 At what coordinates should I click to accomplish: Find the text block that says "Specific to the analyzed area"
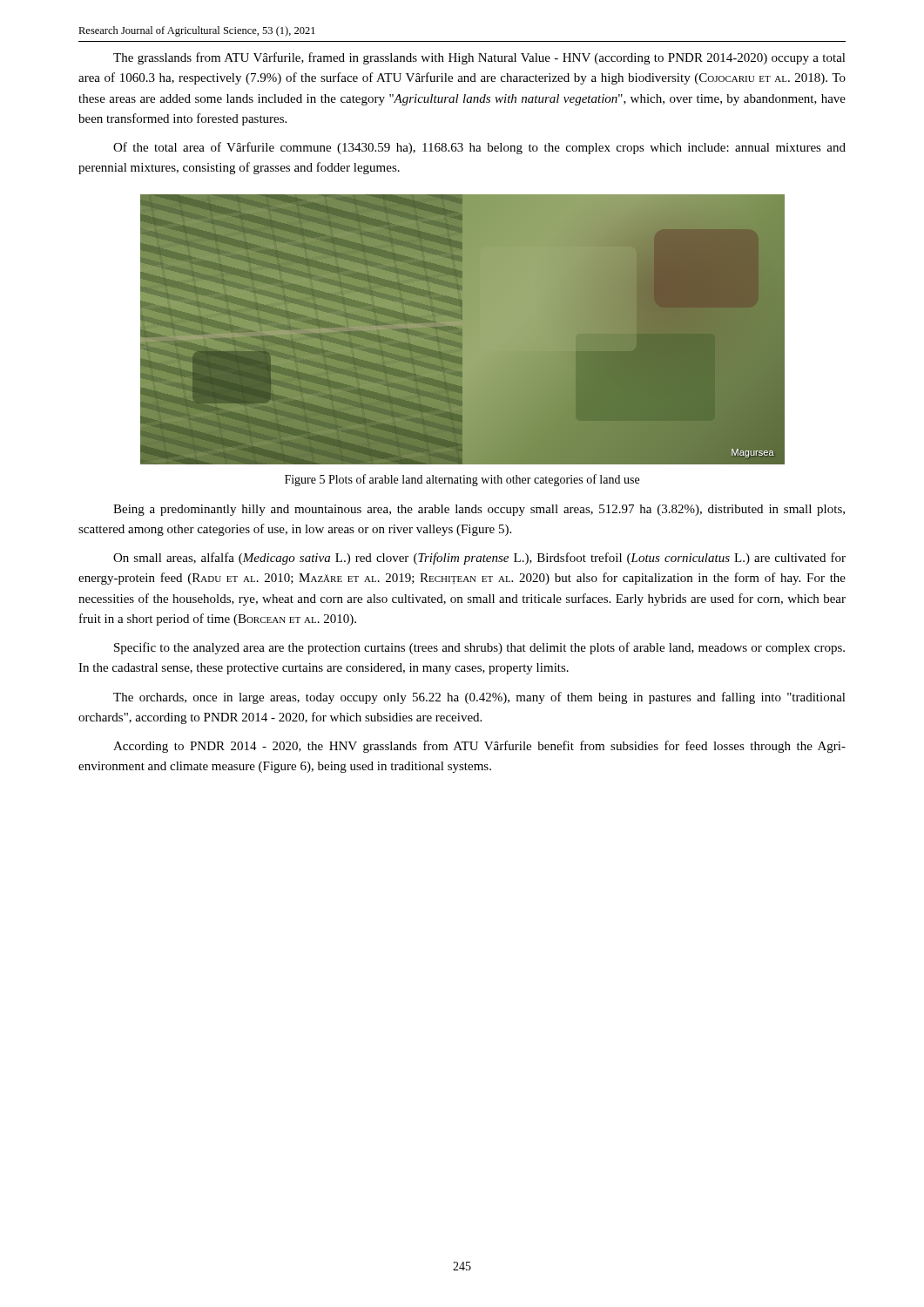click(x=462, y=658)
